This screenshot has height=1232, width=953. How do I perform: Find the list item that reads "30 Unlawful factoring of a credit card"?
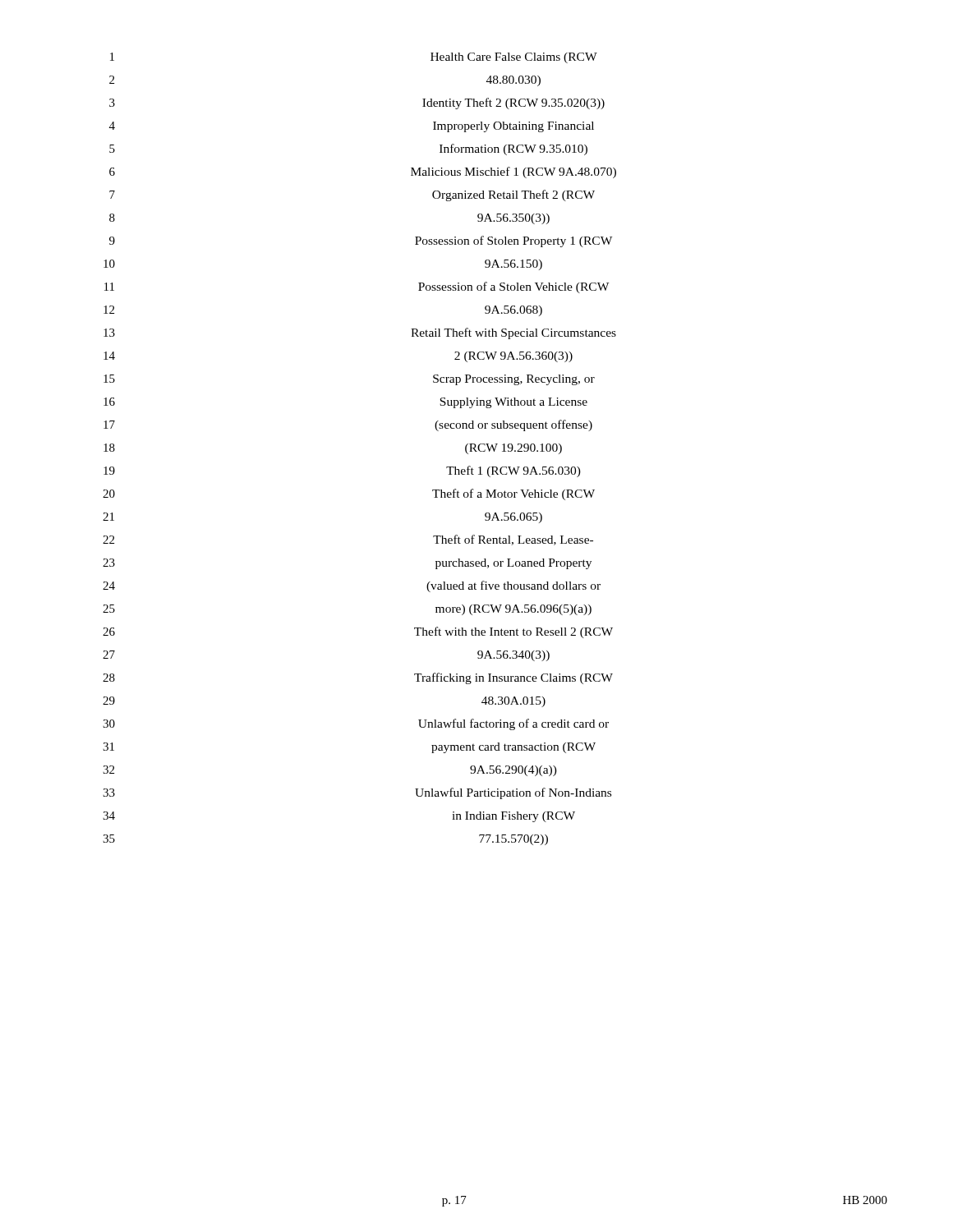pos(476,724)
